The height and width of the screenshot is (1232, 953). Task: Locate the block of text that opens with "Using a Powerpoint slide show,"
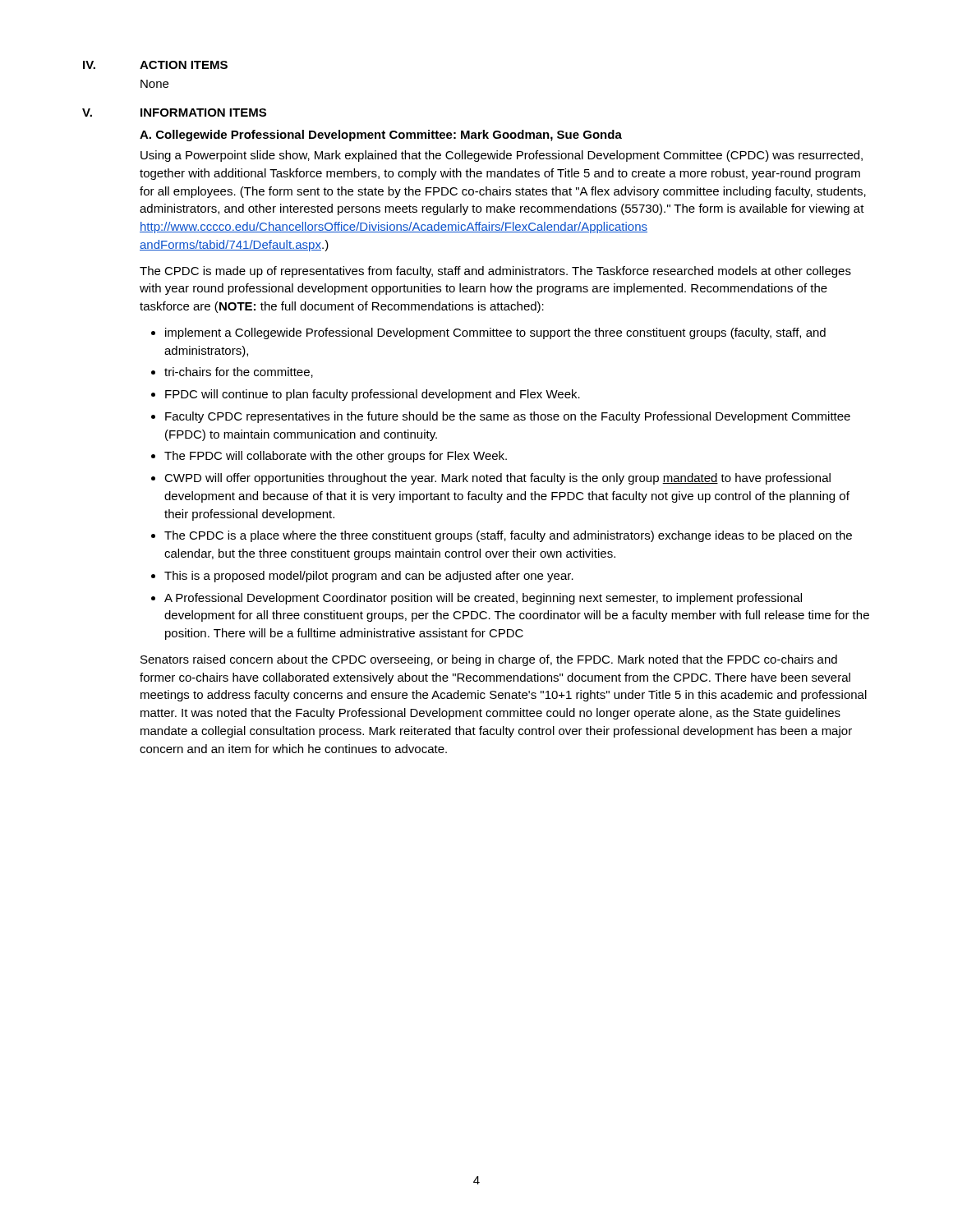[x=503, y=199]
